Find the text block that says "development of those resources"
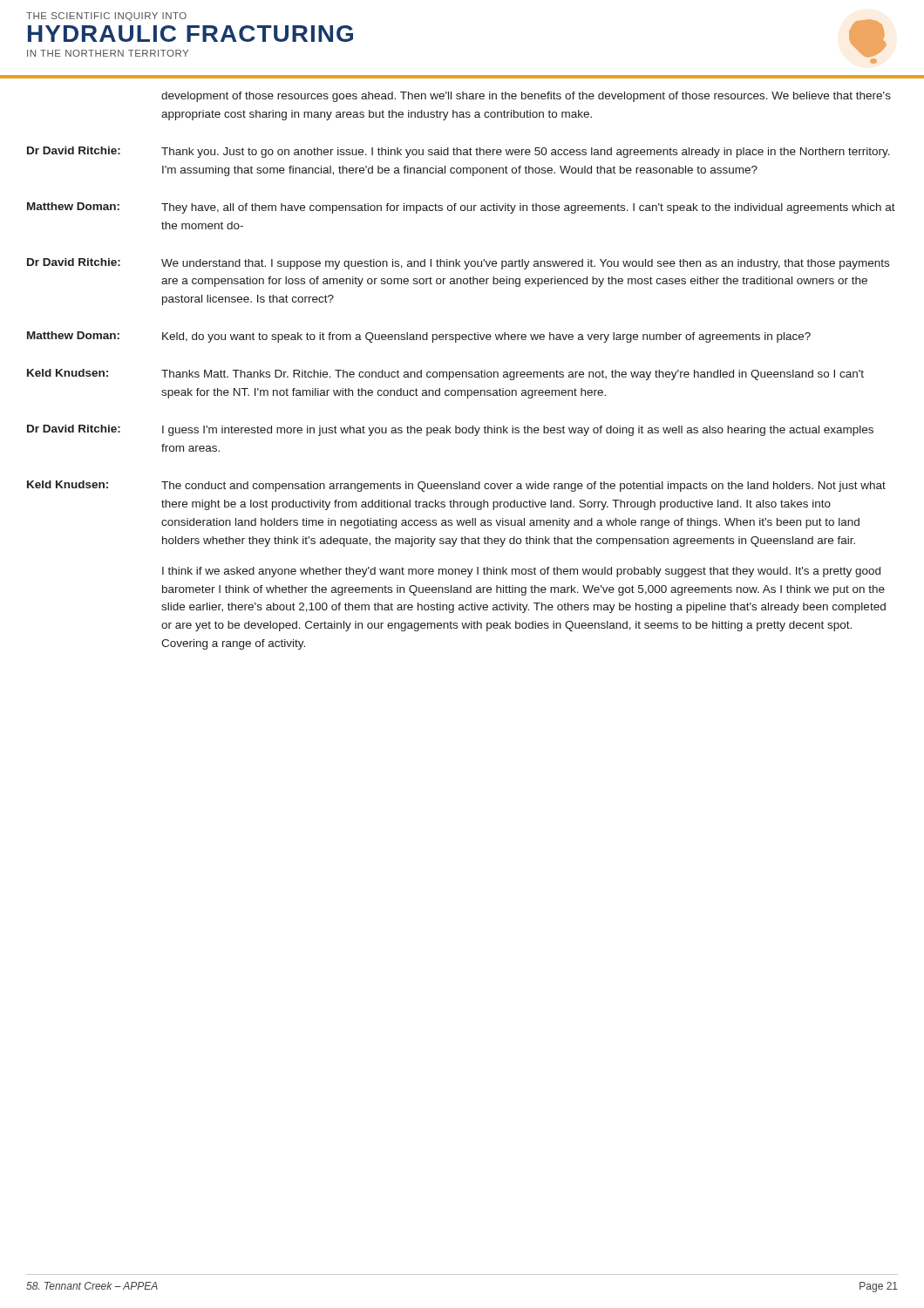 [526, 105]
